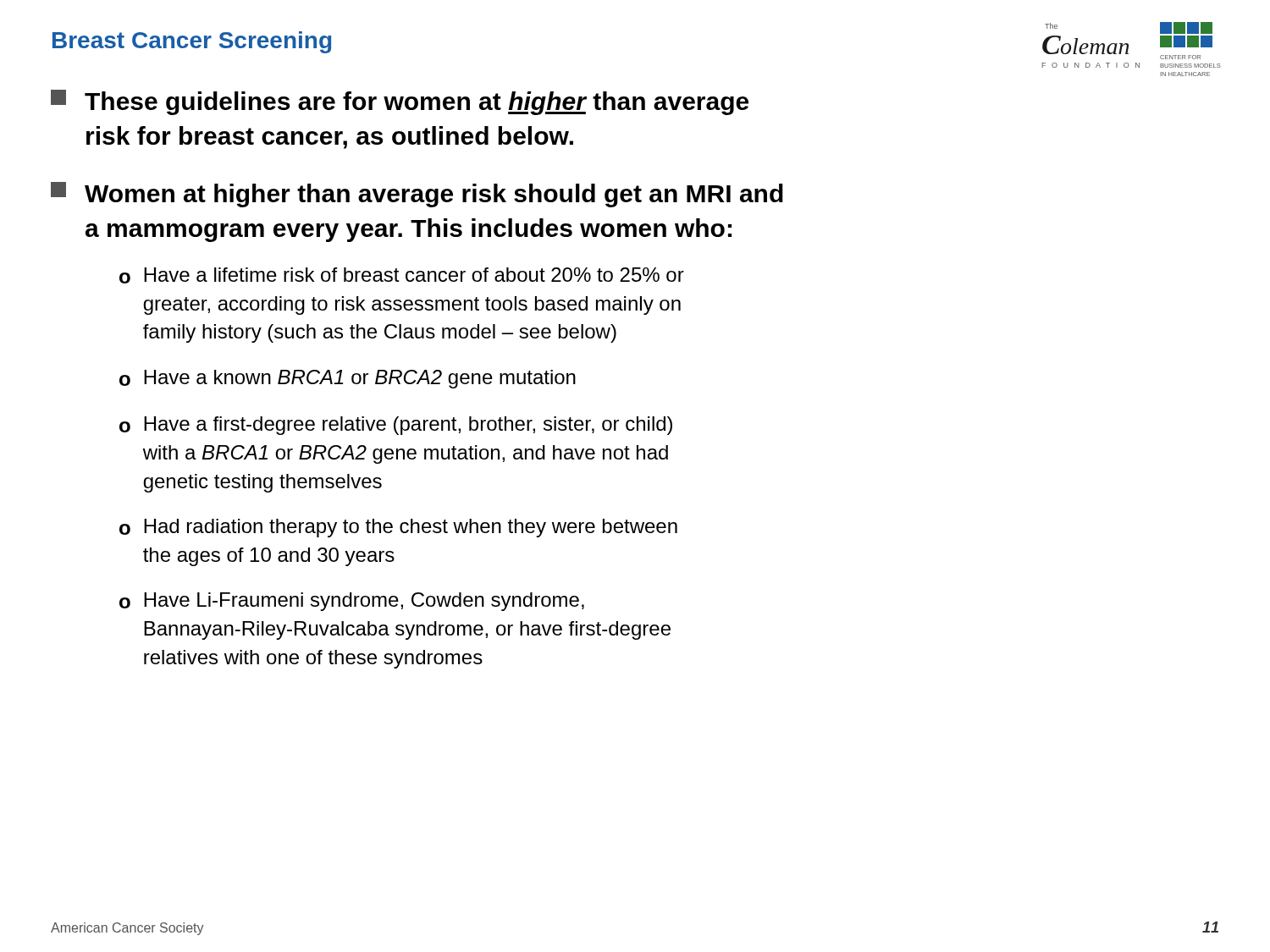Select the logo
This screenshot has height=952, width=1270.
point(1135,48)
